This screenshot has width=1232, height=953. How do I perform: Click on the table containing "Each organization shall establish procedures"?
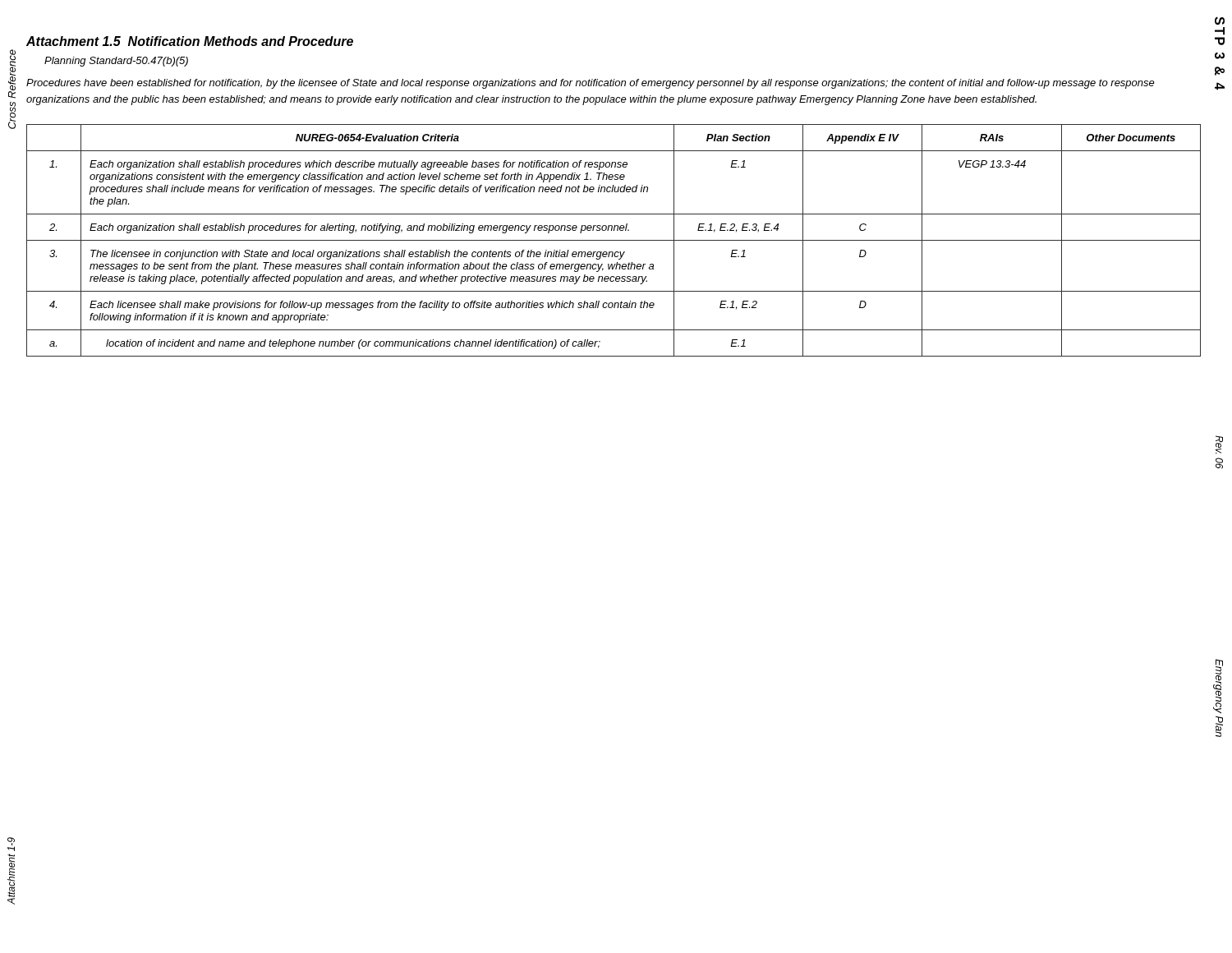pos(614,241)
